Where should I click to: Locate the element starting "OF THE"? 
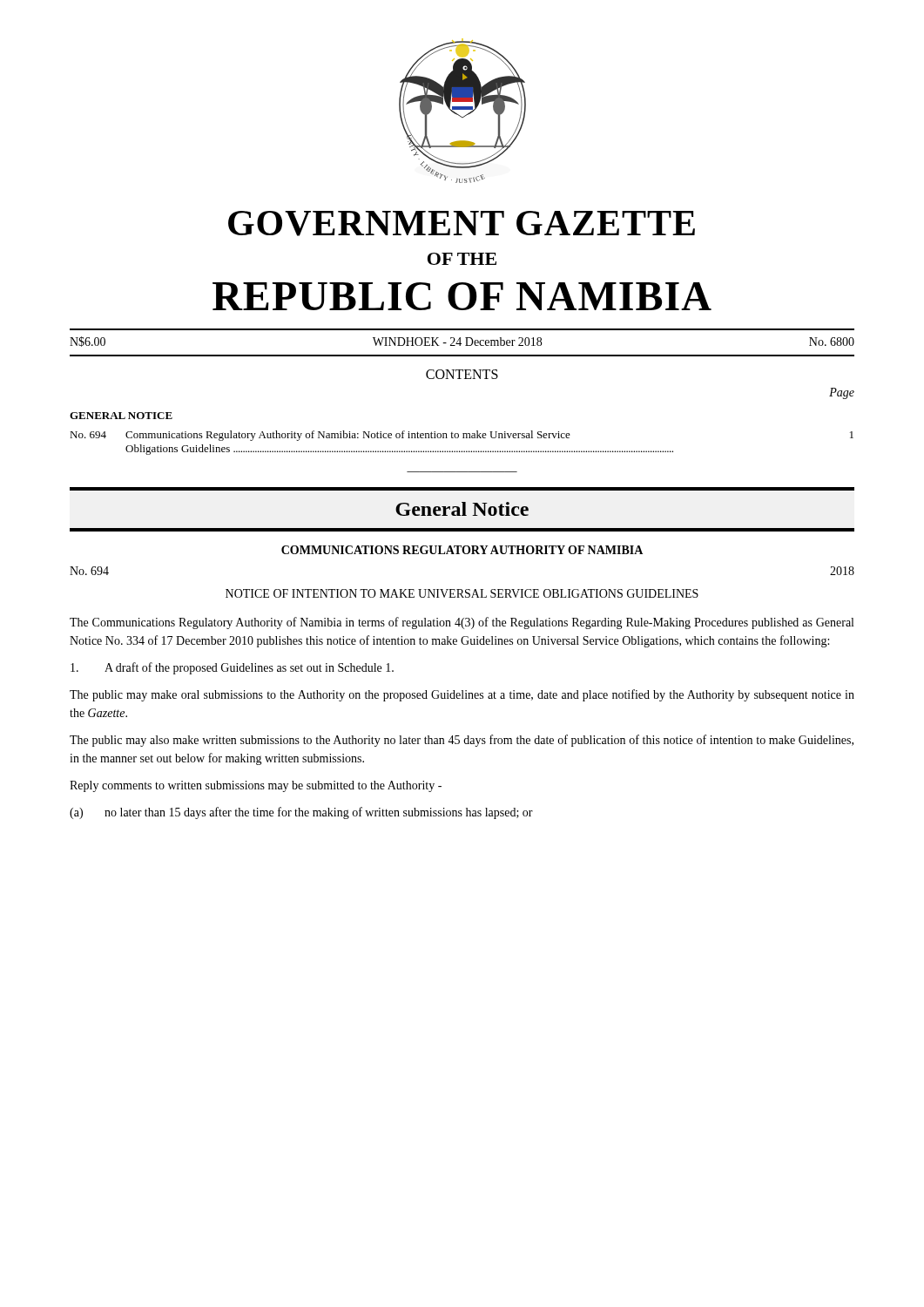[462, 258]
